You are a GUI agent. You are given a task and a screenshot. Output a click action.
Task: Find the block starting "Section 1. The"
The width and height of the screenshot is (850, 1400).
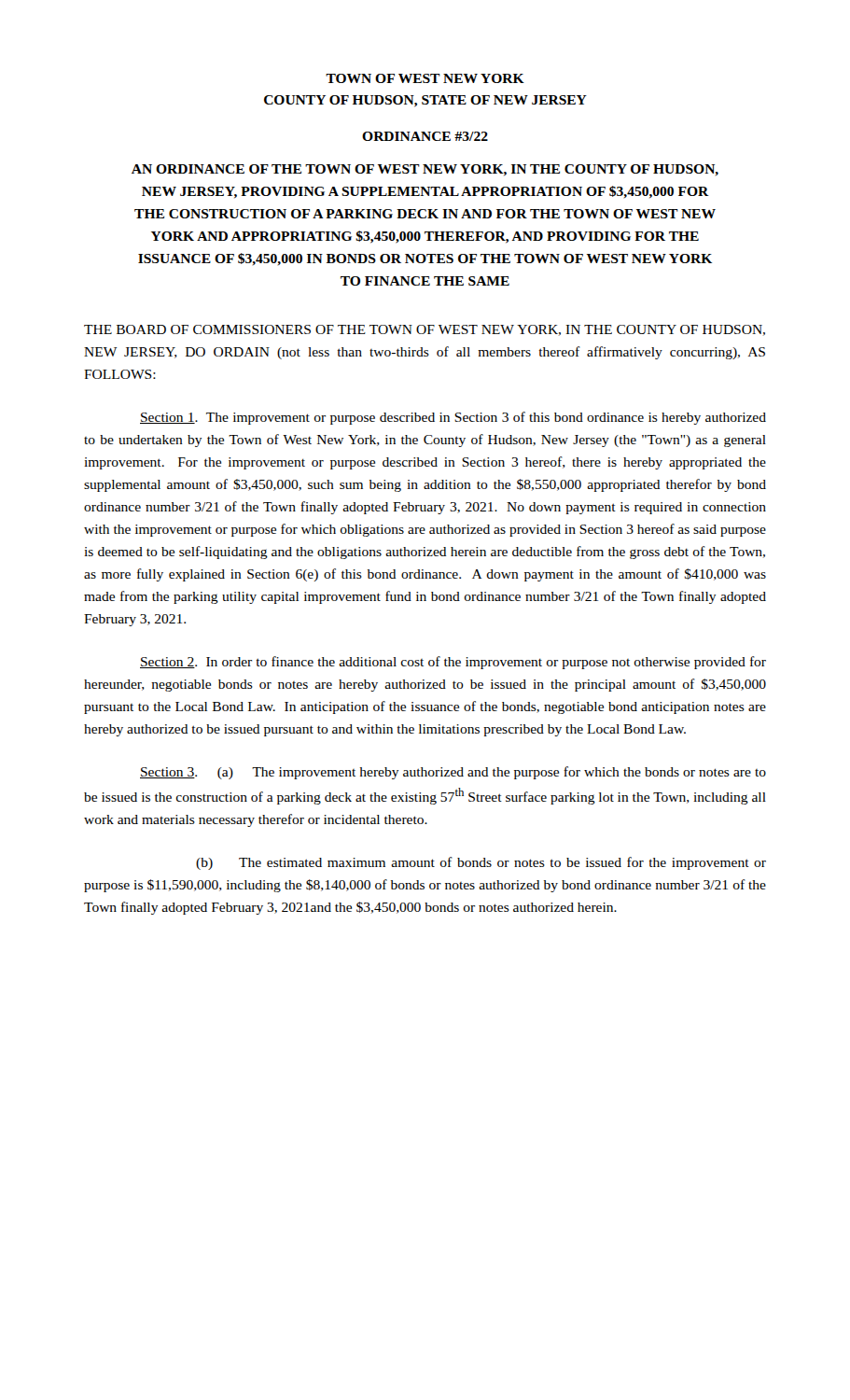[x=425, y=518]
